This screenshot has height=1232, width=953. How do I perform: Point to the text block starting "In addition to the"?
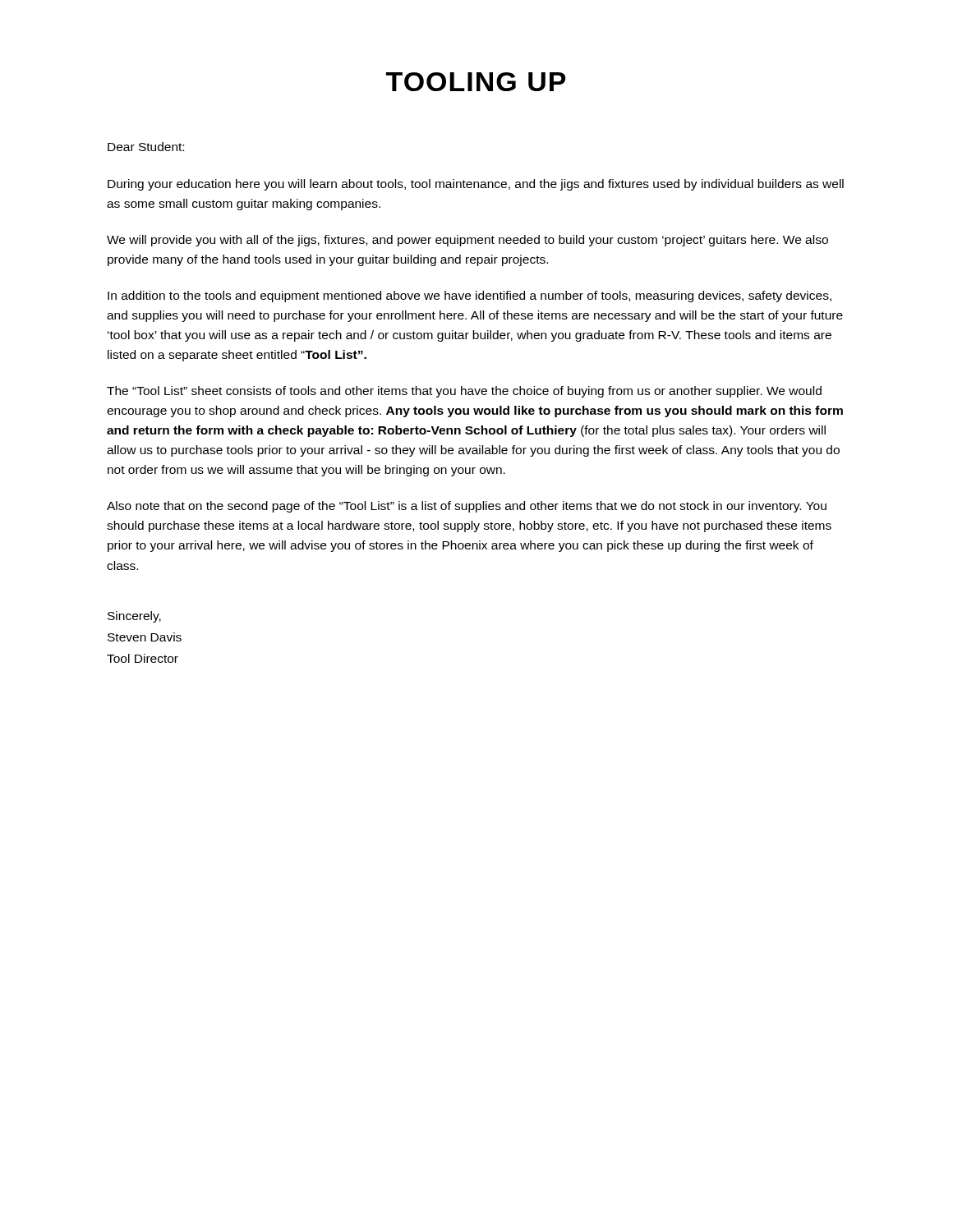coord(475,325)
